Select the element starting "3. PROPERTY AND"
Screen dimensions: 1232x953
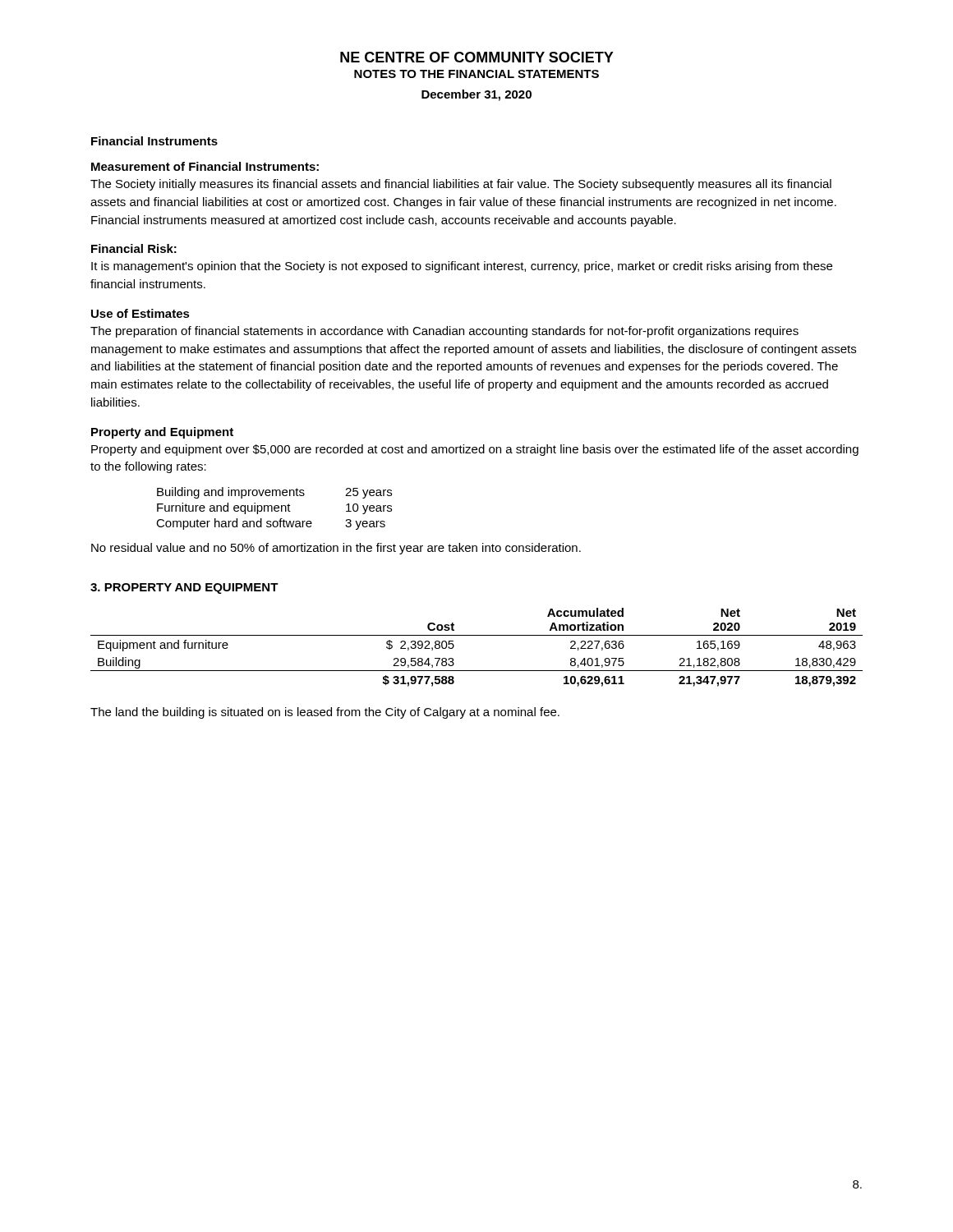[x=184, y=588]
